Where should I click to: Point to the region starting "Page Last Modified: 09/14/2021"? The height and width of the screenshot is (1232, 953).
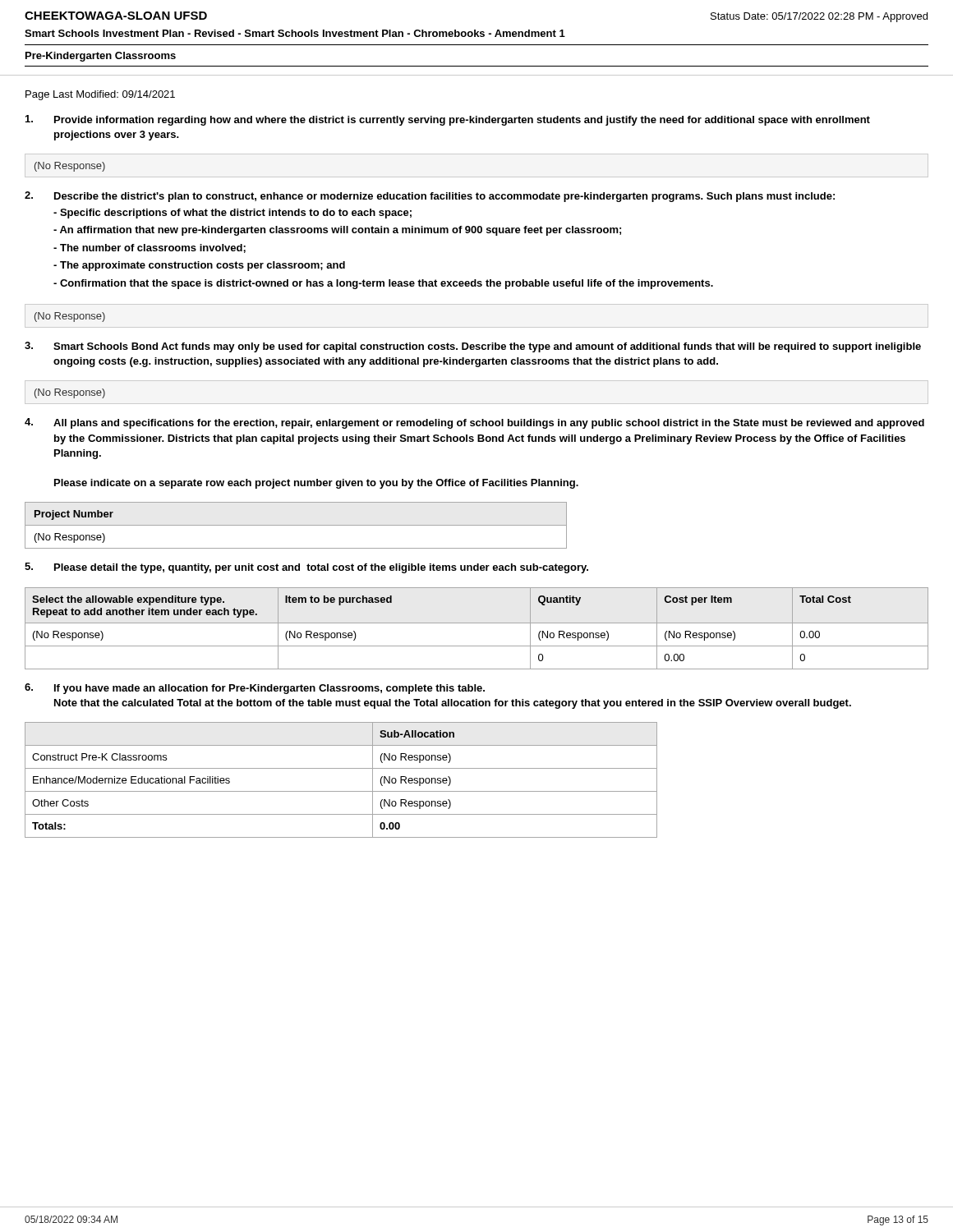point(100,94)
